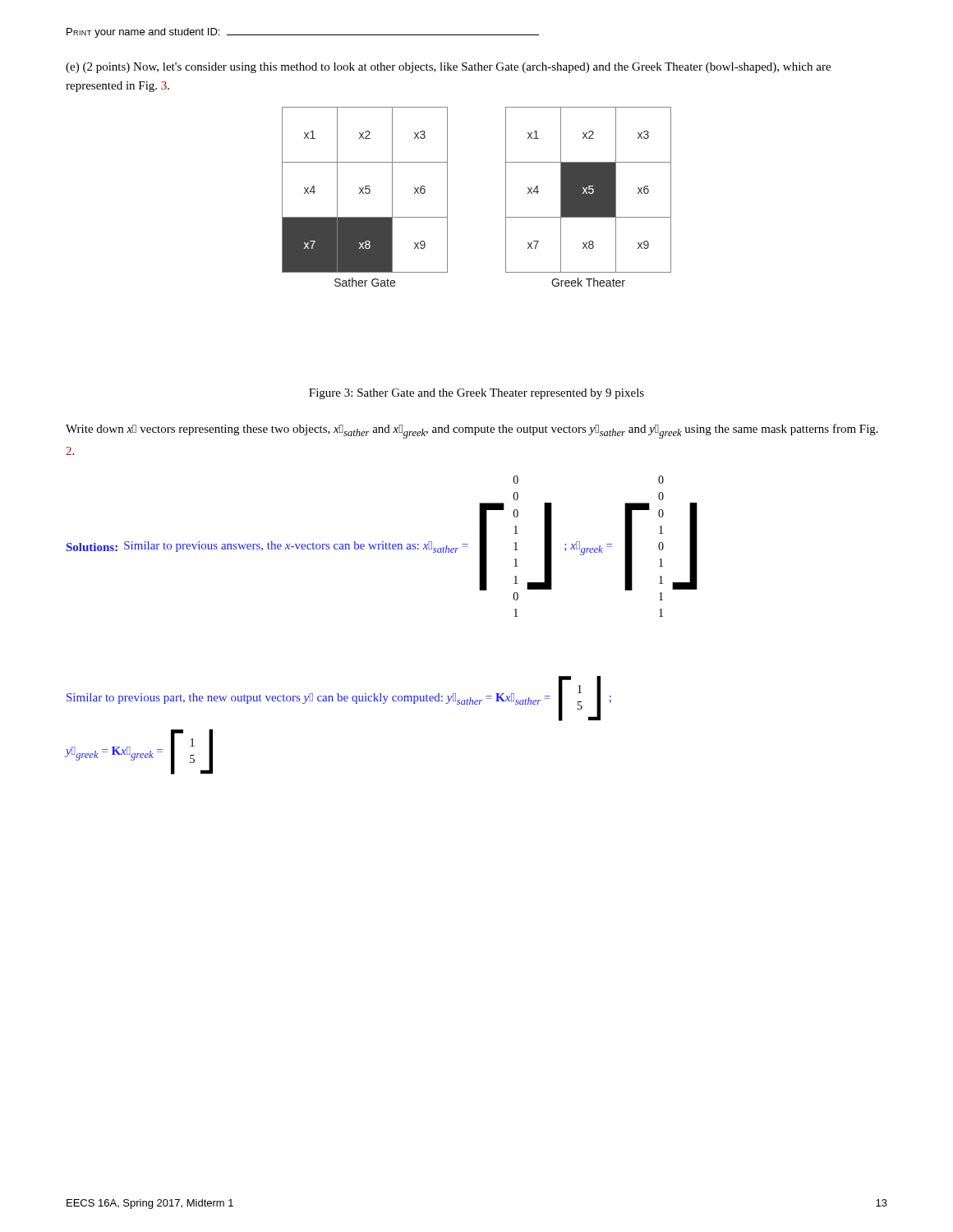This screenshot has height=1232, width=953.
Task: Select the text block with the text "y⃗greek = Kx⃗greek = ⎡"
Action: pos(141,752)
